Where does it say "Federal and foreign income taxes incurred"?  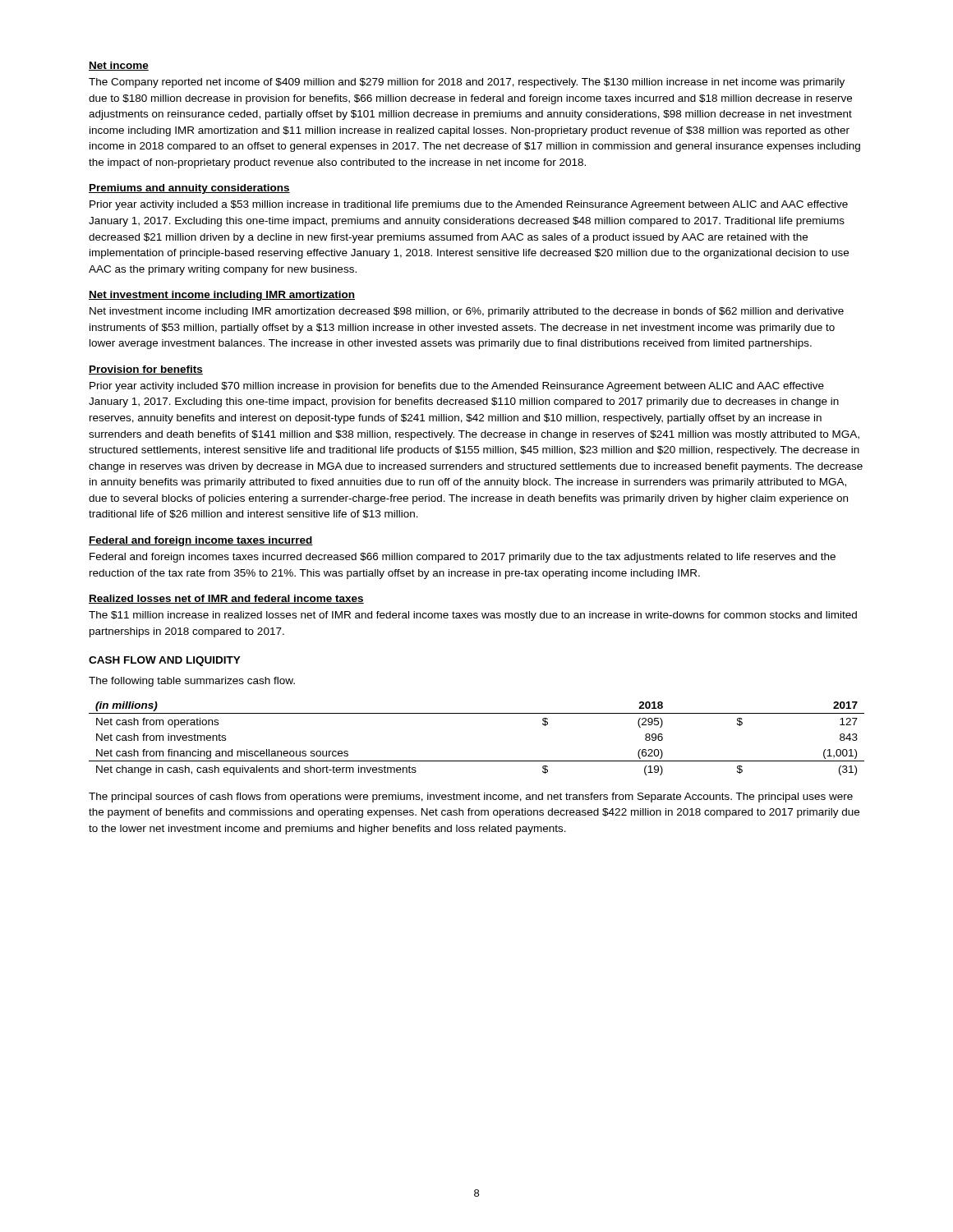point(201,540)
